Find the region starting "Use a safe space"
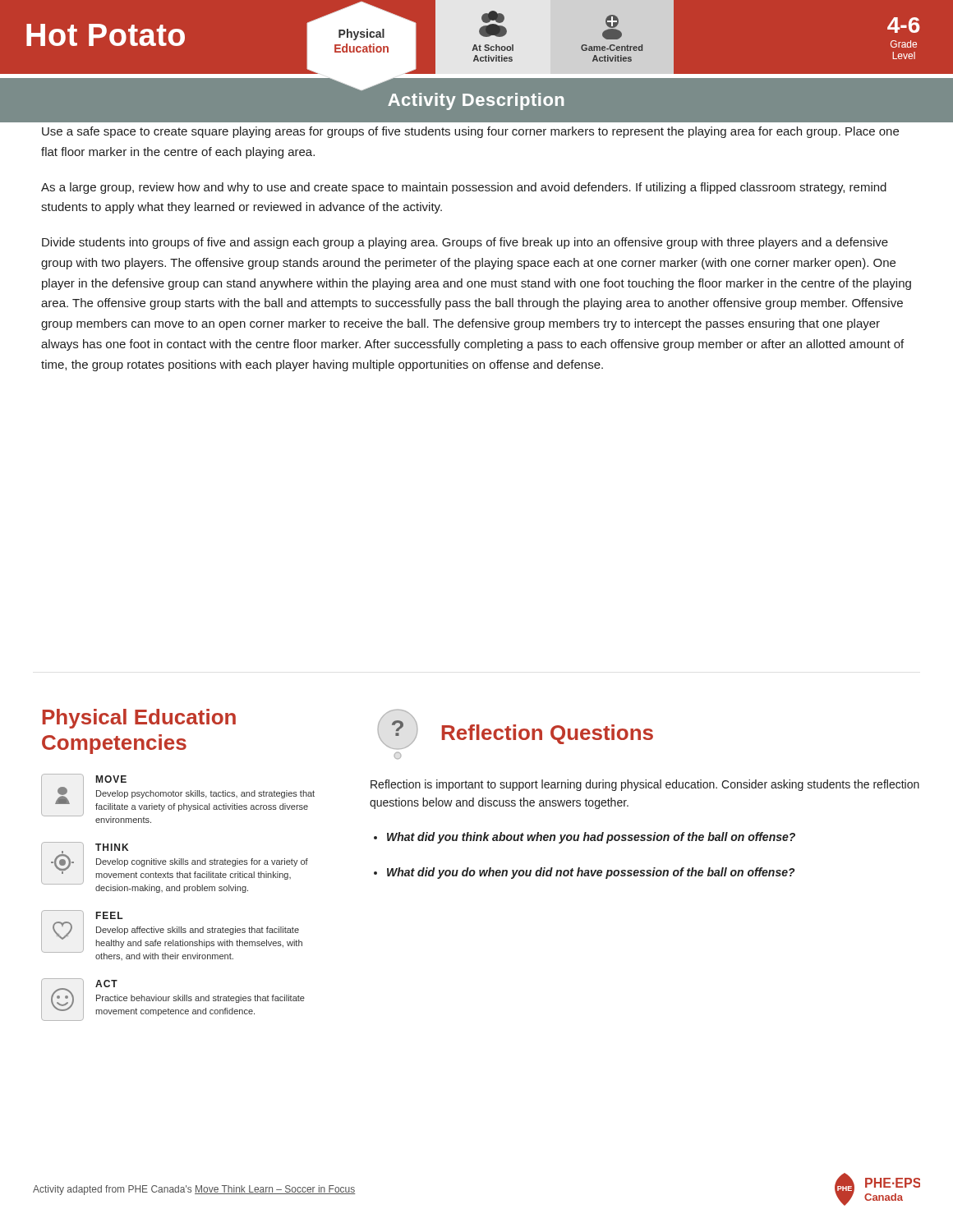This screenshot has height=1232, width=953. click(x=470, y=141)
